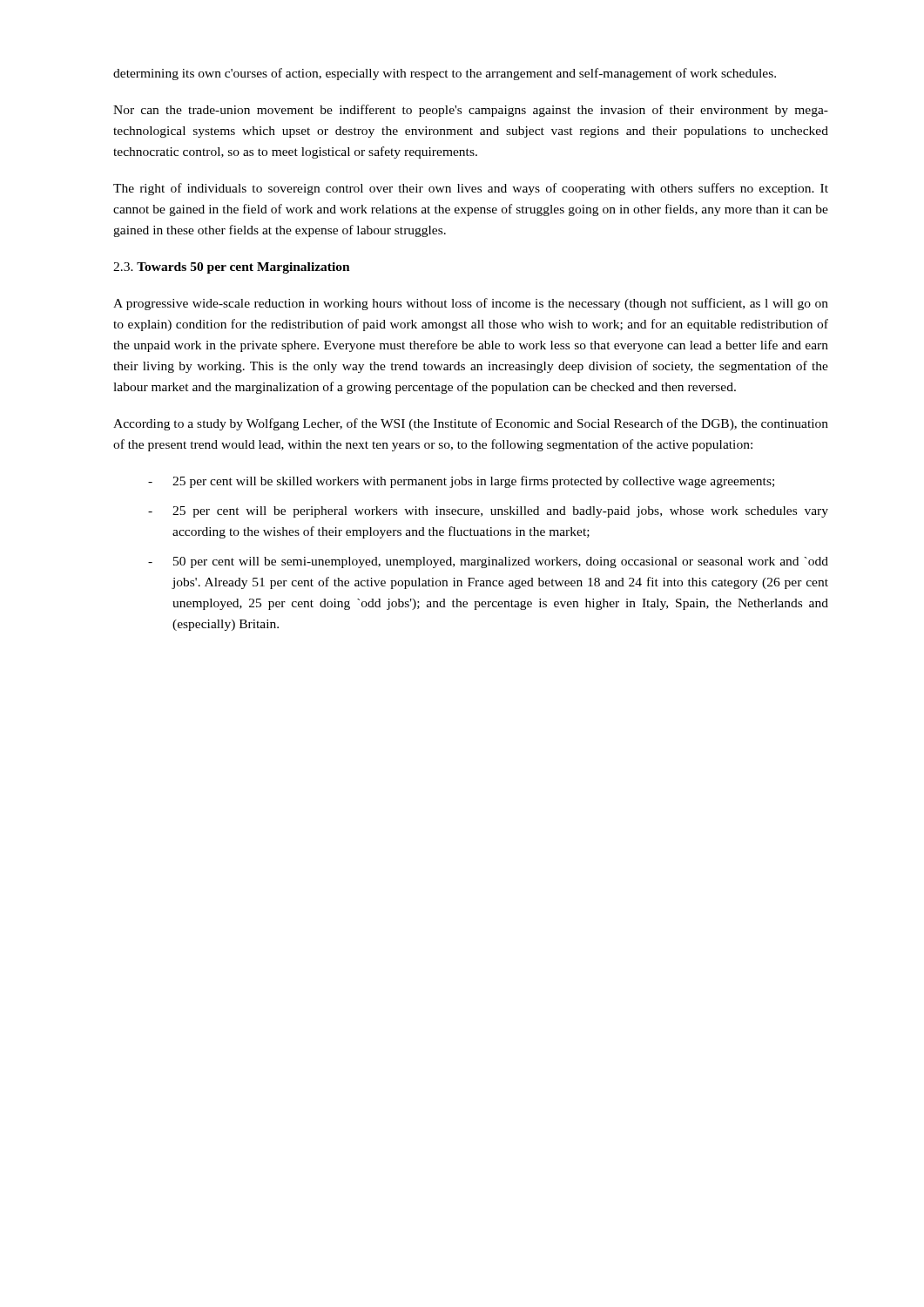Point to the block beginning "determining its own c'ourses of action, especially with"

[445, 73]
